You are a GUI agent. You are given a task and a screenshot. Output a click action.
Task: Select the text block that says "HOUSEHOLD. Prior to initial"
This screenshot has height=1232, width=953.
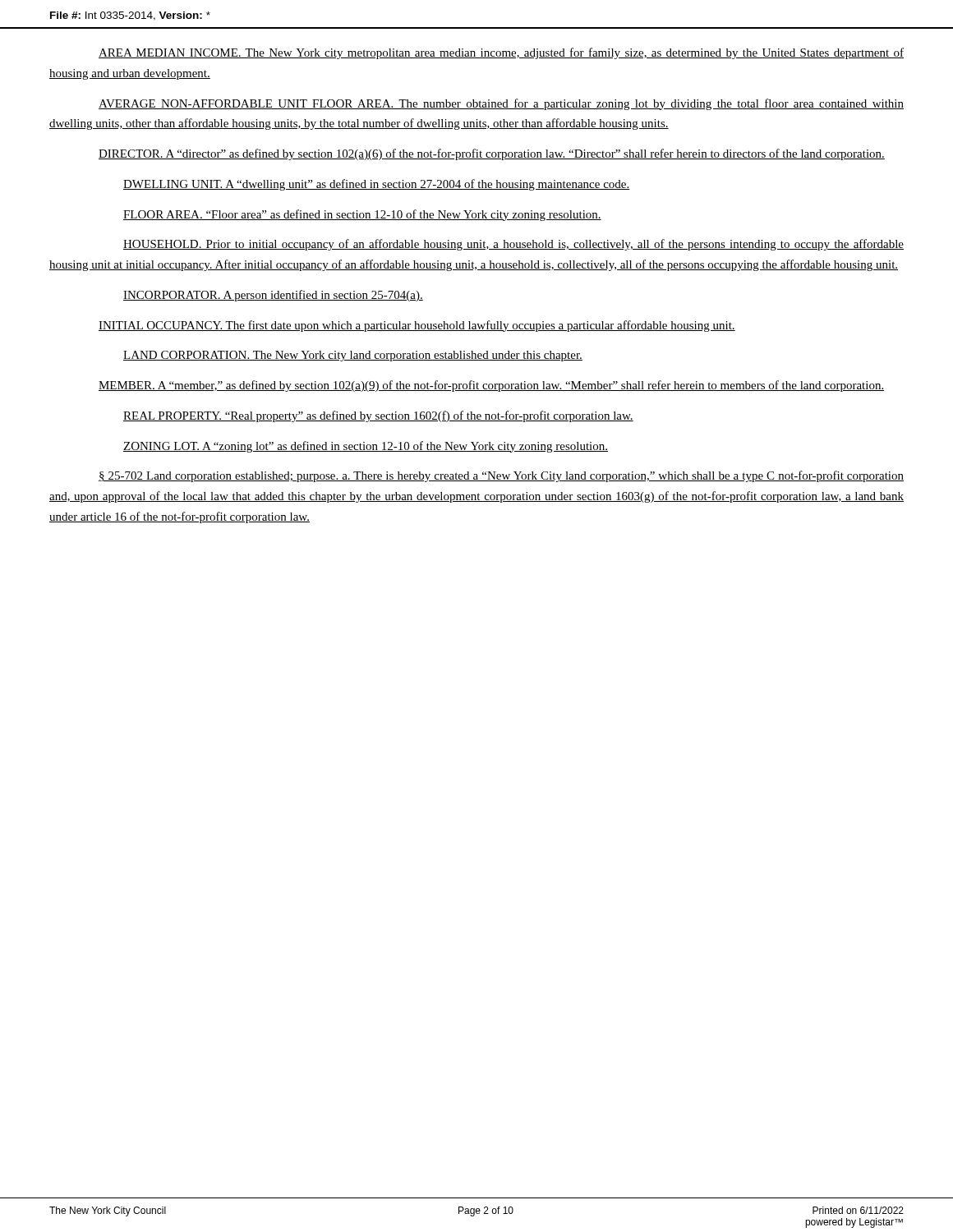coord(476,255)
